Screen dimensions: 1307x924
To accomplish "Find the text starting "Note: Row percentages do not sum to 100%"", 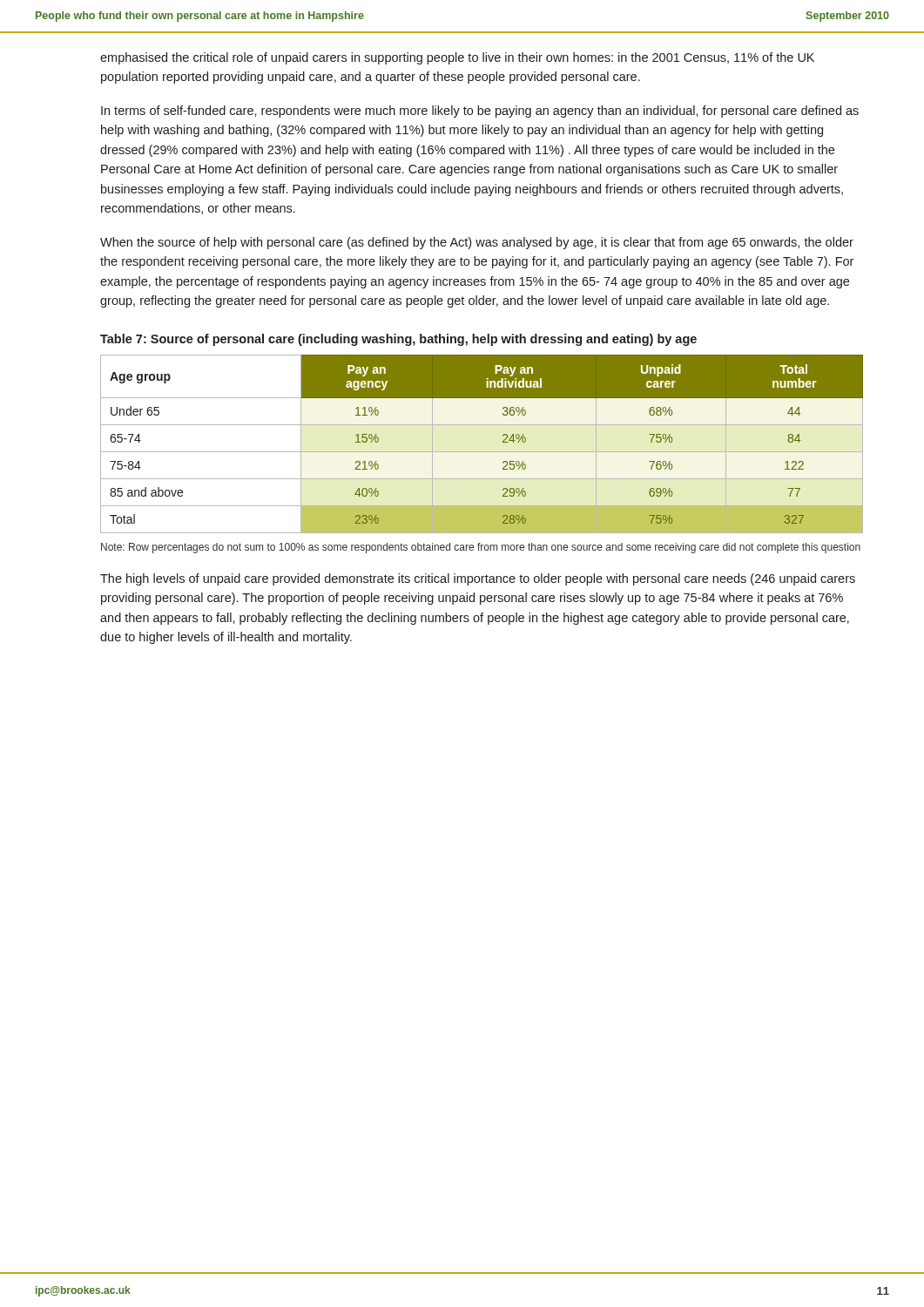I will (x=480, y=547).
